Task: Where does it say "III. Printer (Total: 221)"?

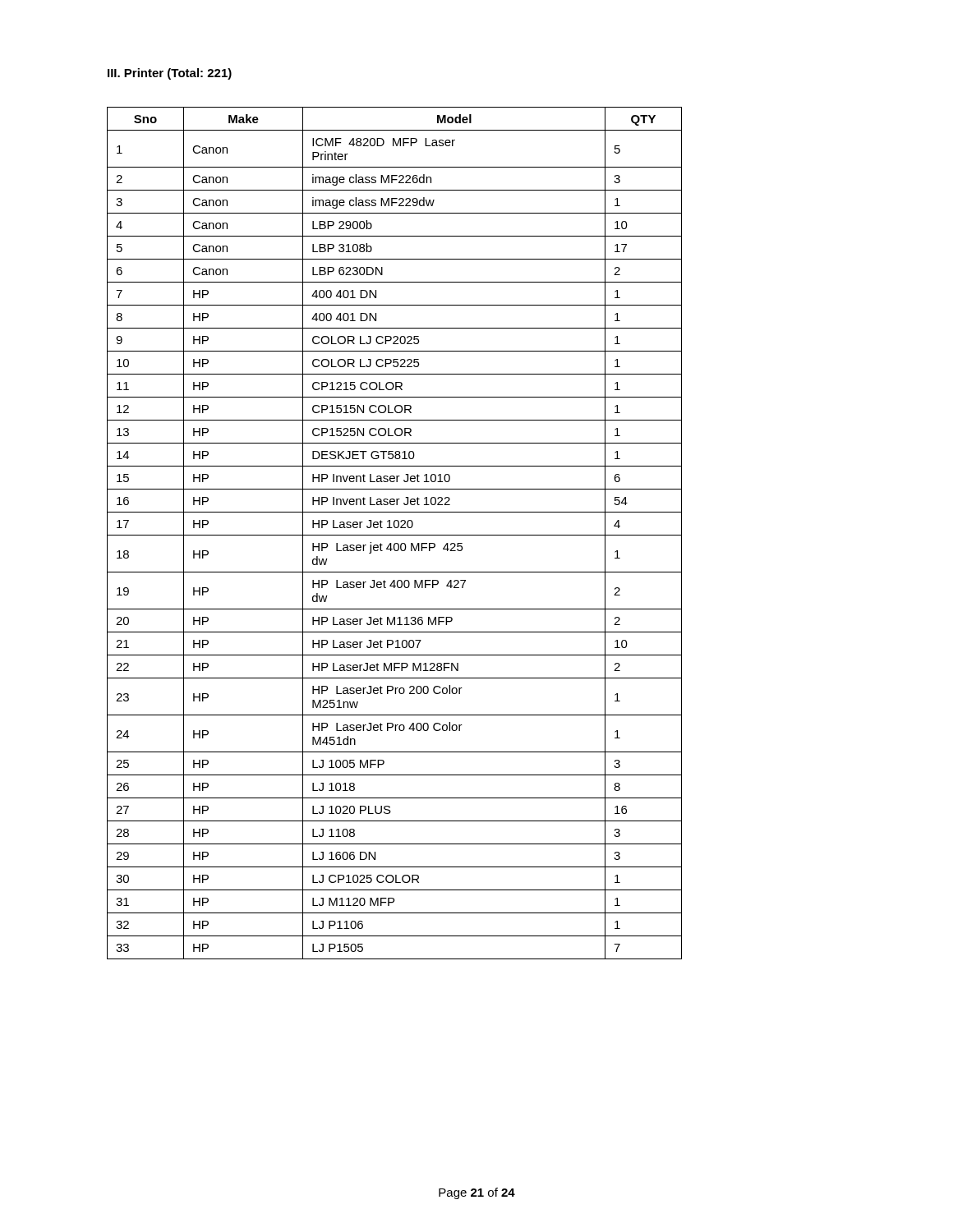Action: (169, 73)
